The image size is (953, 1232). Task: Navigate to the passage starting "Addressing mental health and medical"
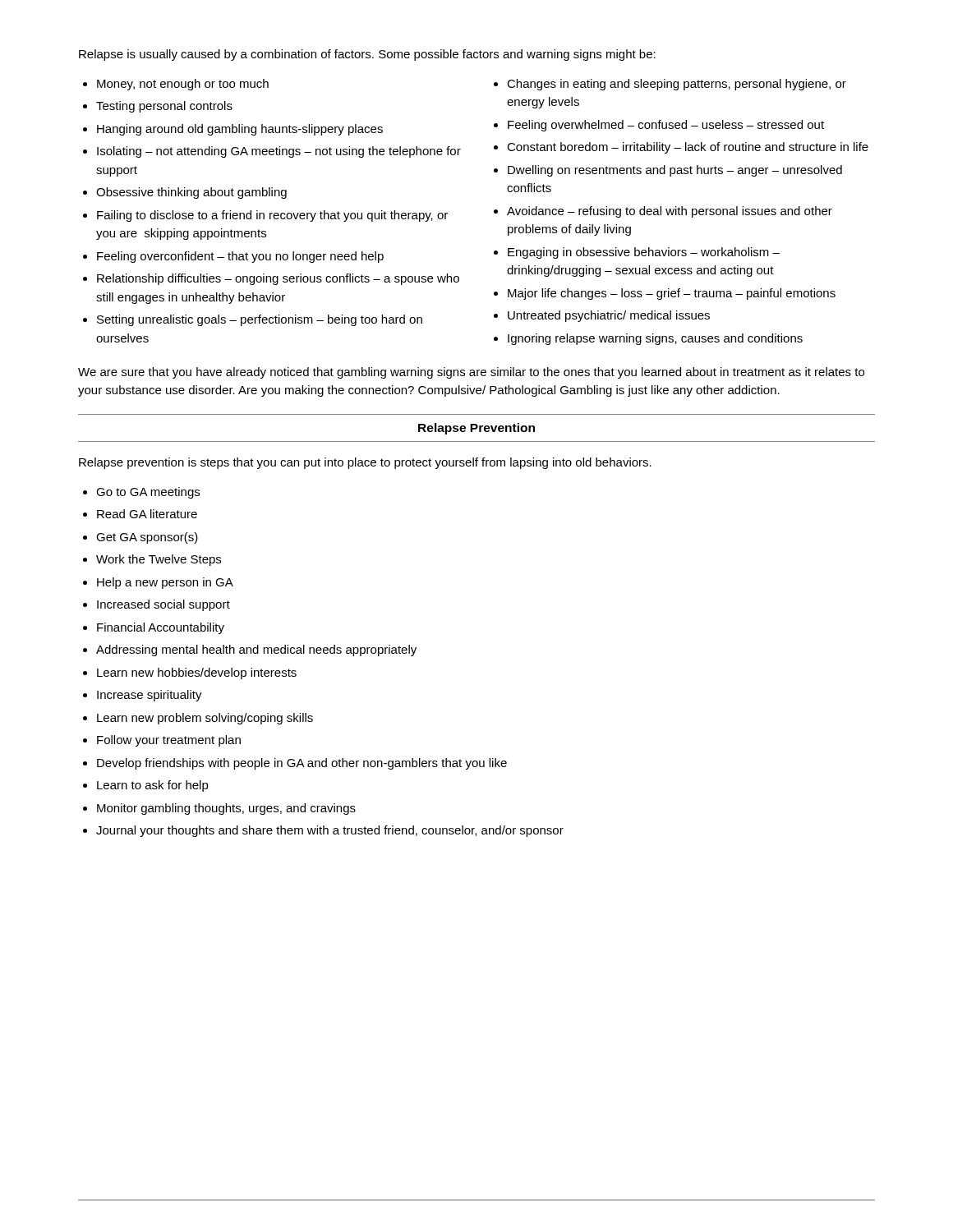click(256, 649)
